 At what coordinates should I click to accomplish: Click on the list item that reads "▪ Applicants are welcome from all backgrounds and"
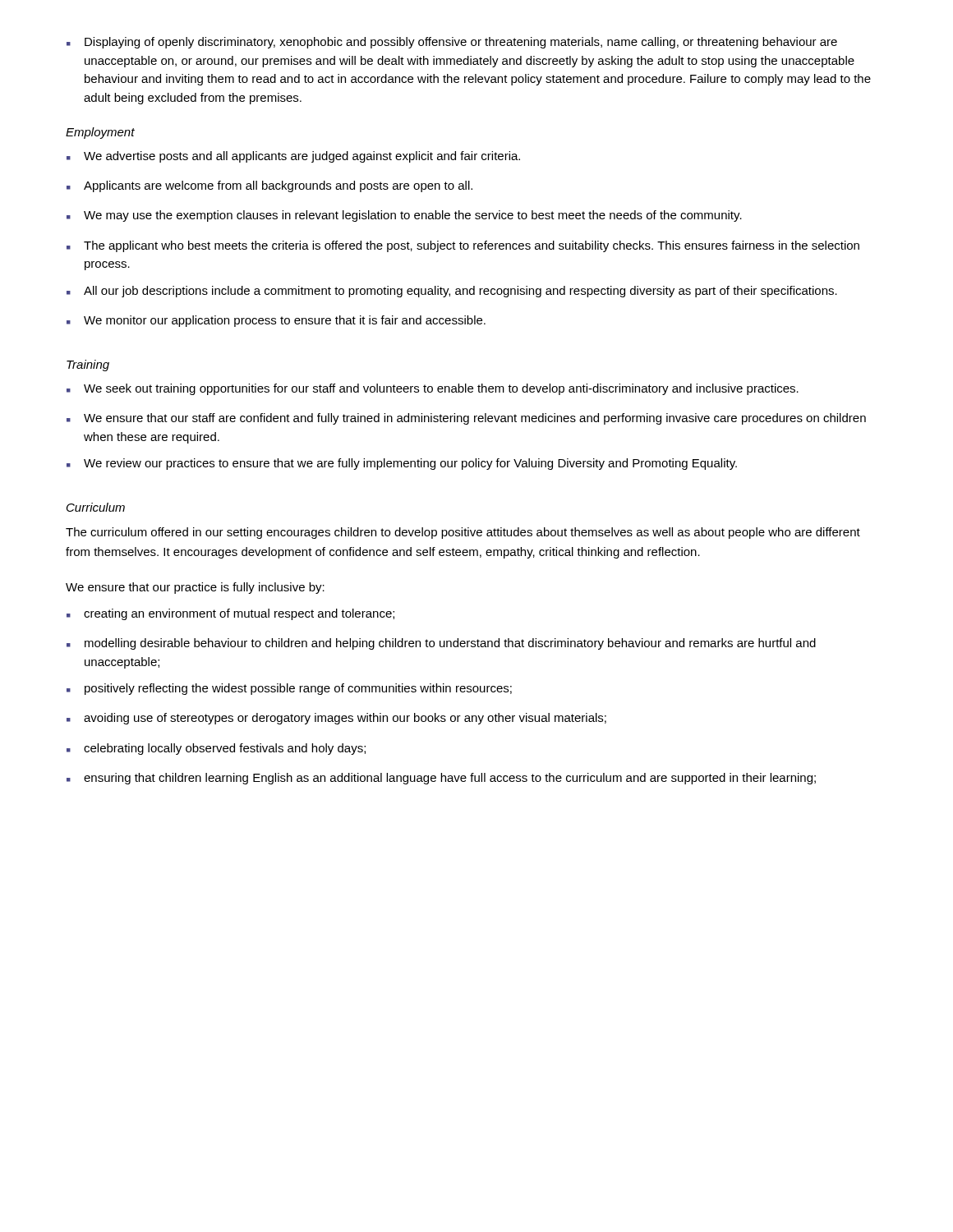coord(476,188)
